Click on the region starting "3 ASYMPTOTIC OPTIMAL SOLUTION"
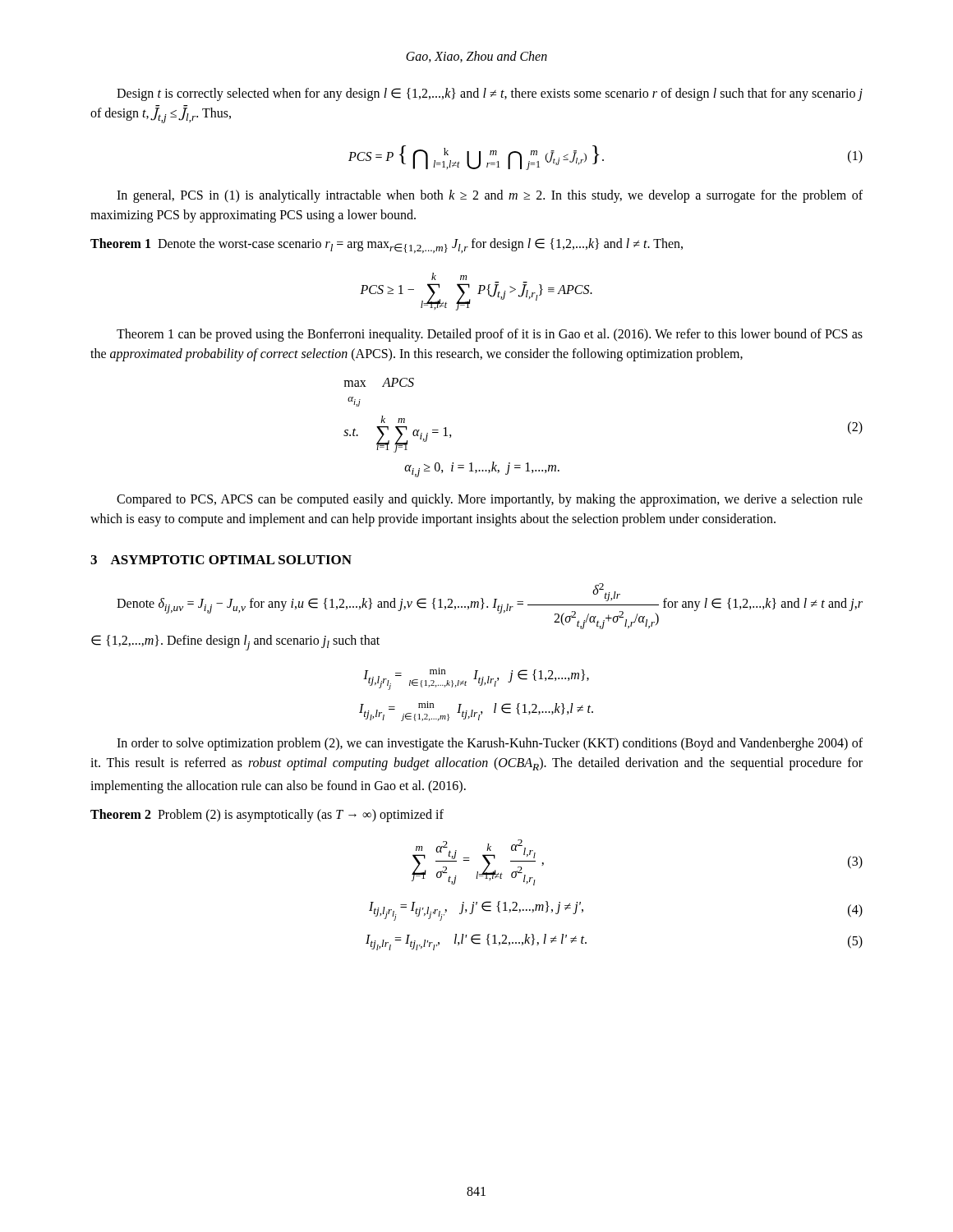 (x=221, y=560)
